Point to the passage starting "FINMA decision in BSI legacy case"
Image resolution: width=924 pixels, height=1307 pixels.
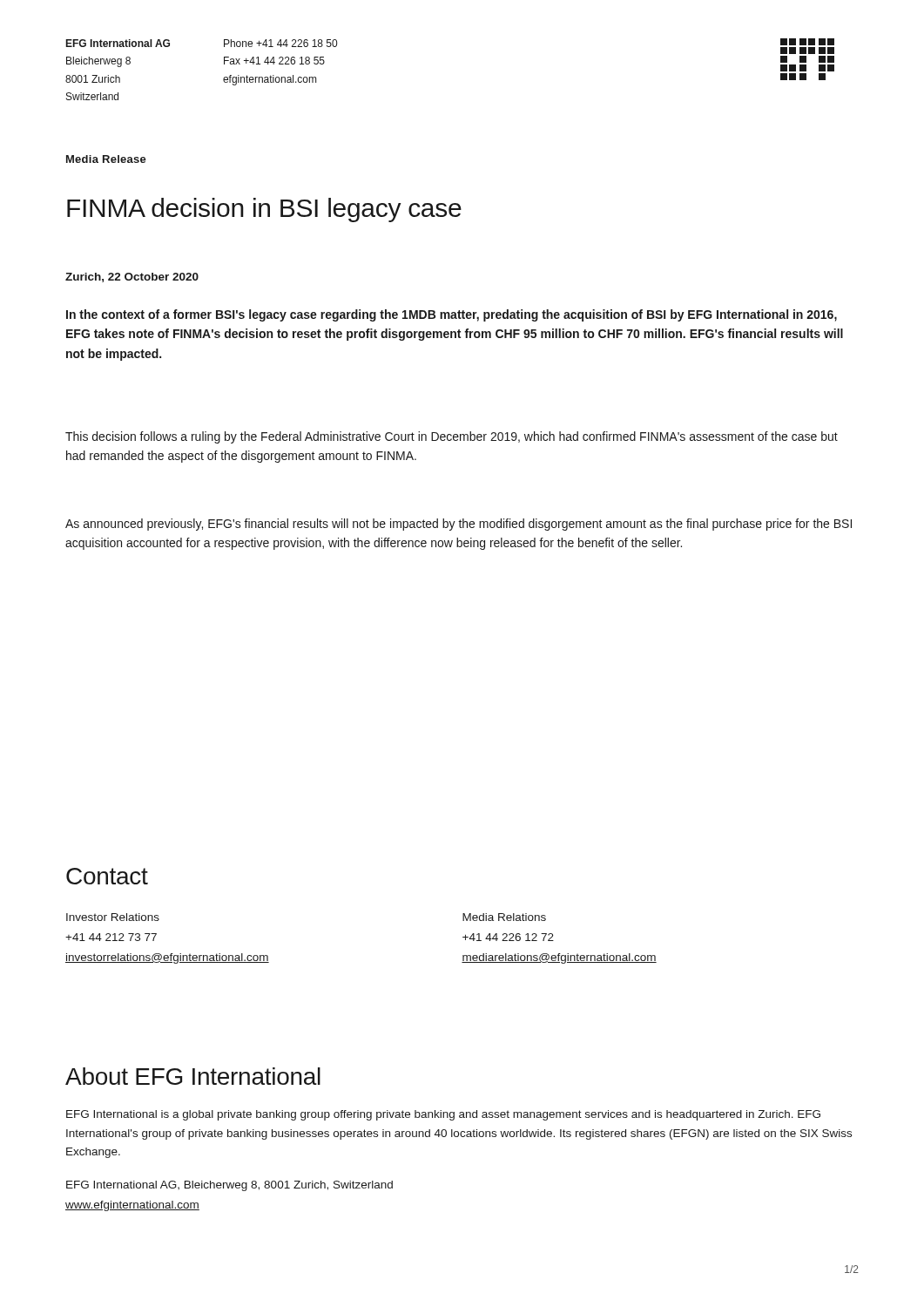click(264, 208)
